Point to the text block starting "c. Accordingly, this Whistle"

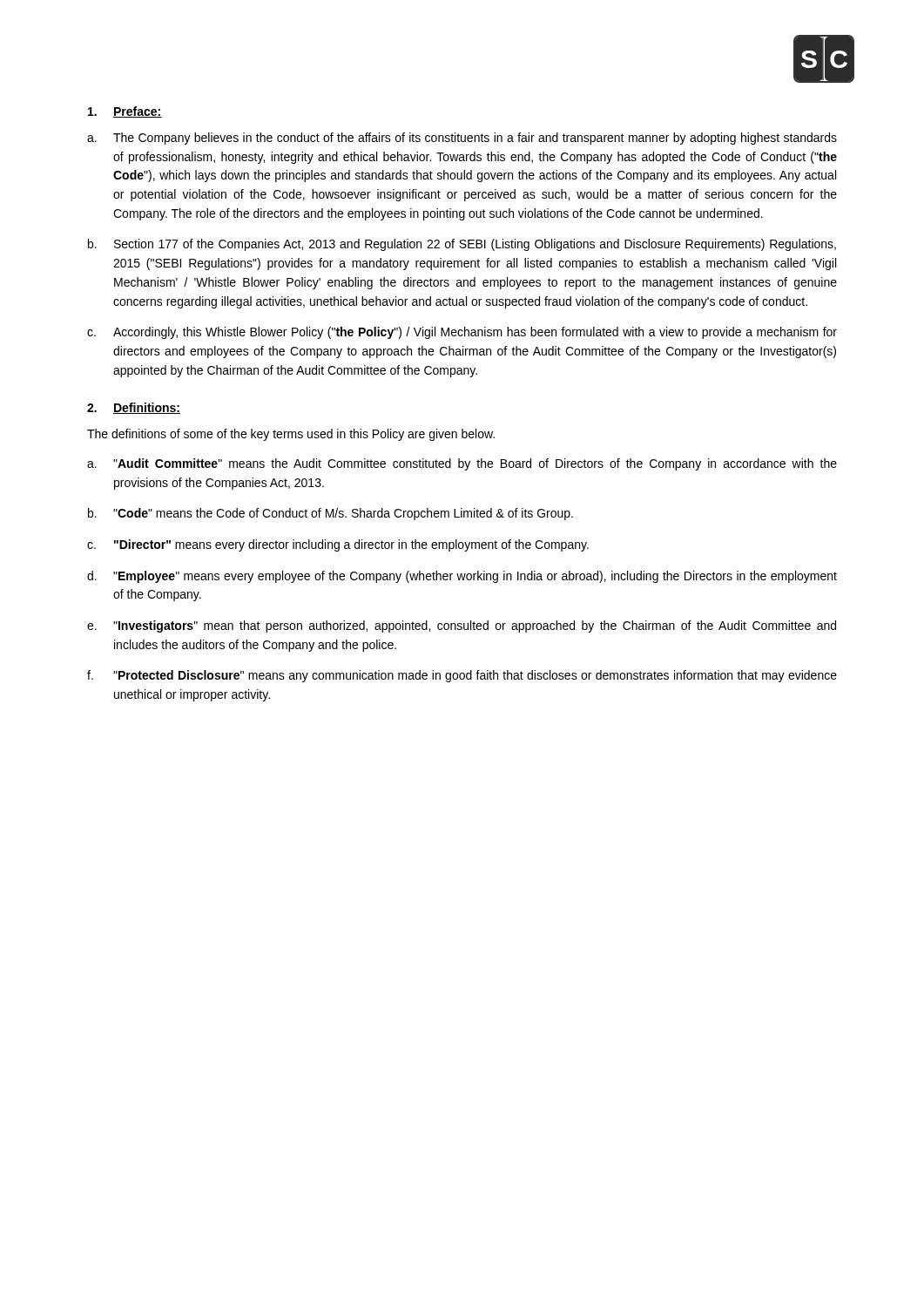coord(462,352)
